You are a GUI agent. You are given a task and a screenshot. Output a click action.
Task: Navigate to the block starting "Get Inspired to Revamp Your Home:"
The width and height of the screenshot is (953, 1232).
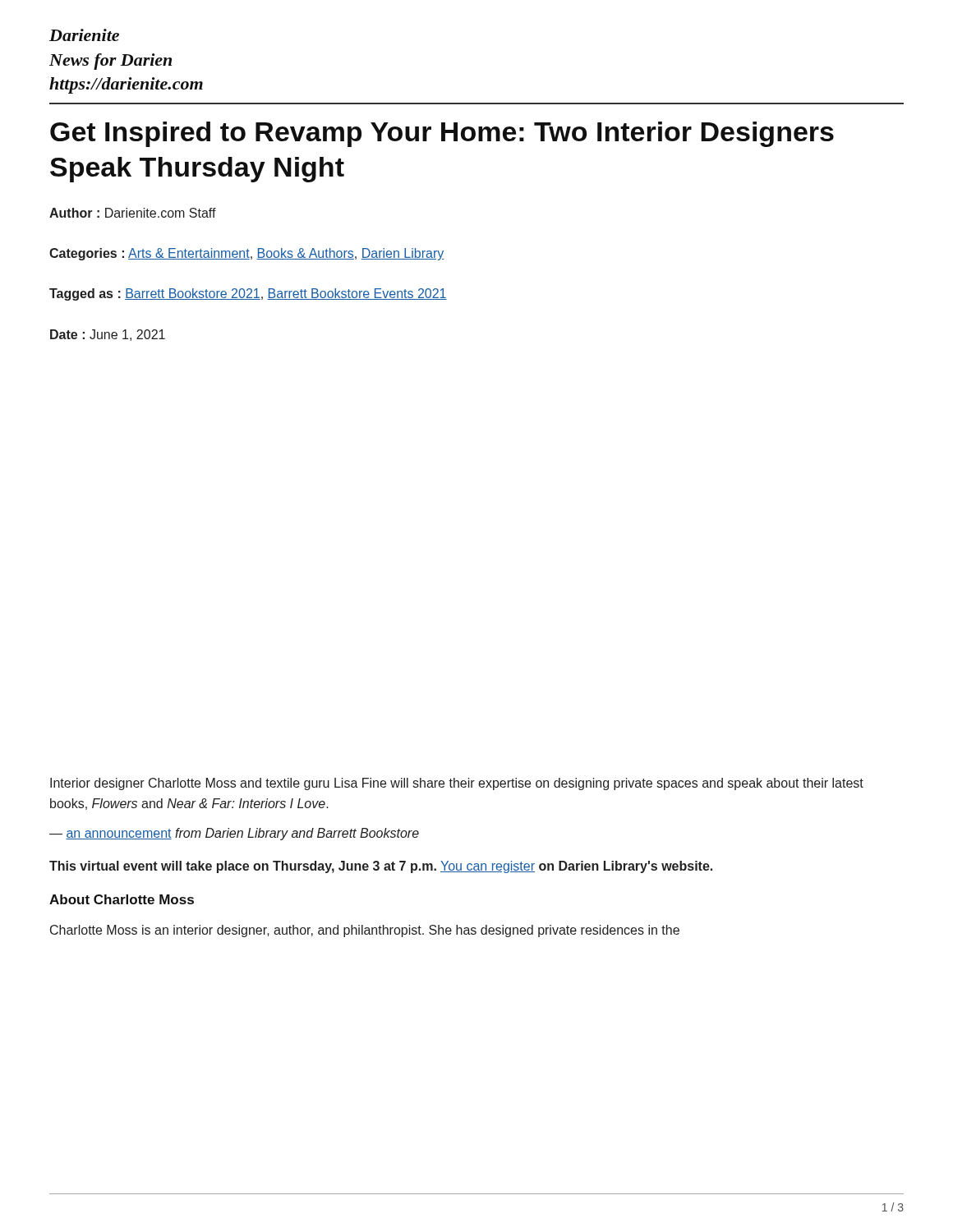point(476,149)
